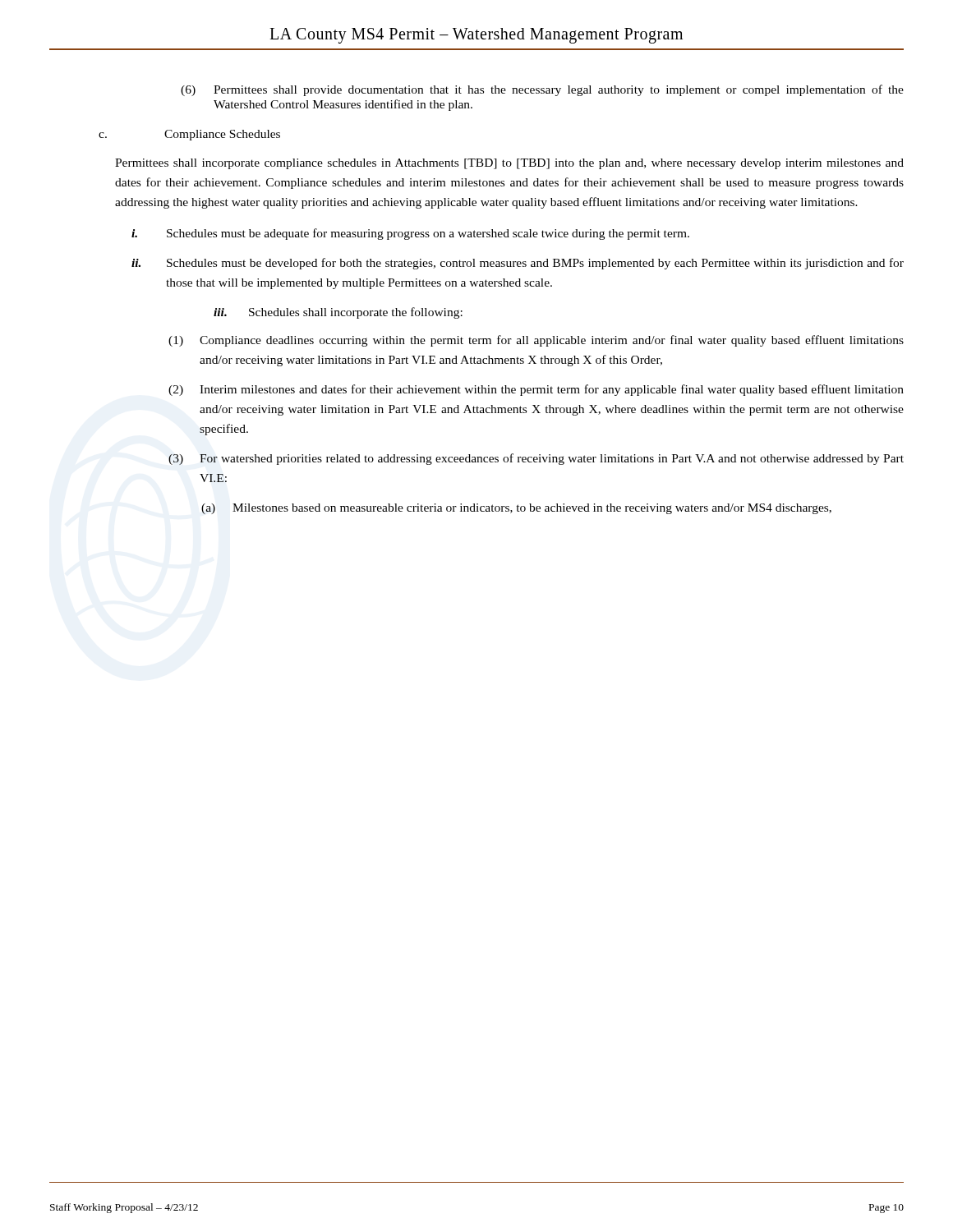The width and height of the screenshot is (953, 1232).
Task: Locate the list item that says "(1) Compliance deadlines occurring"
Action: (536, 350)
